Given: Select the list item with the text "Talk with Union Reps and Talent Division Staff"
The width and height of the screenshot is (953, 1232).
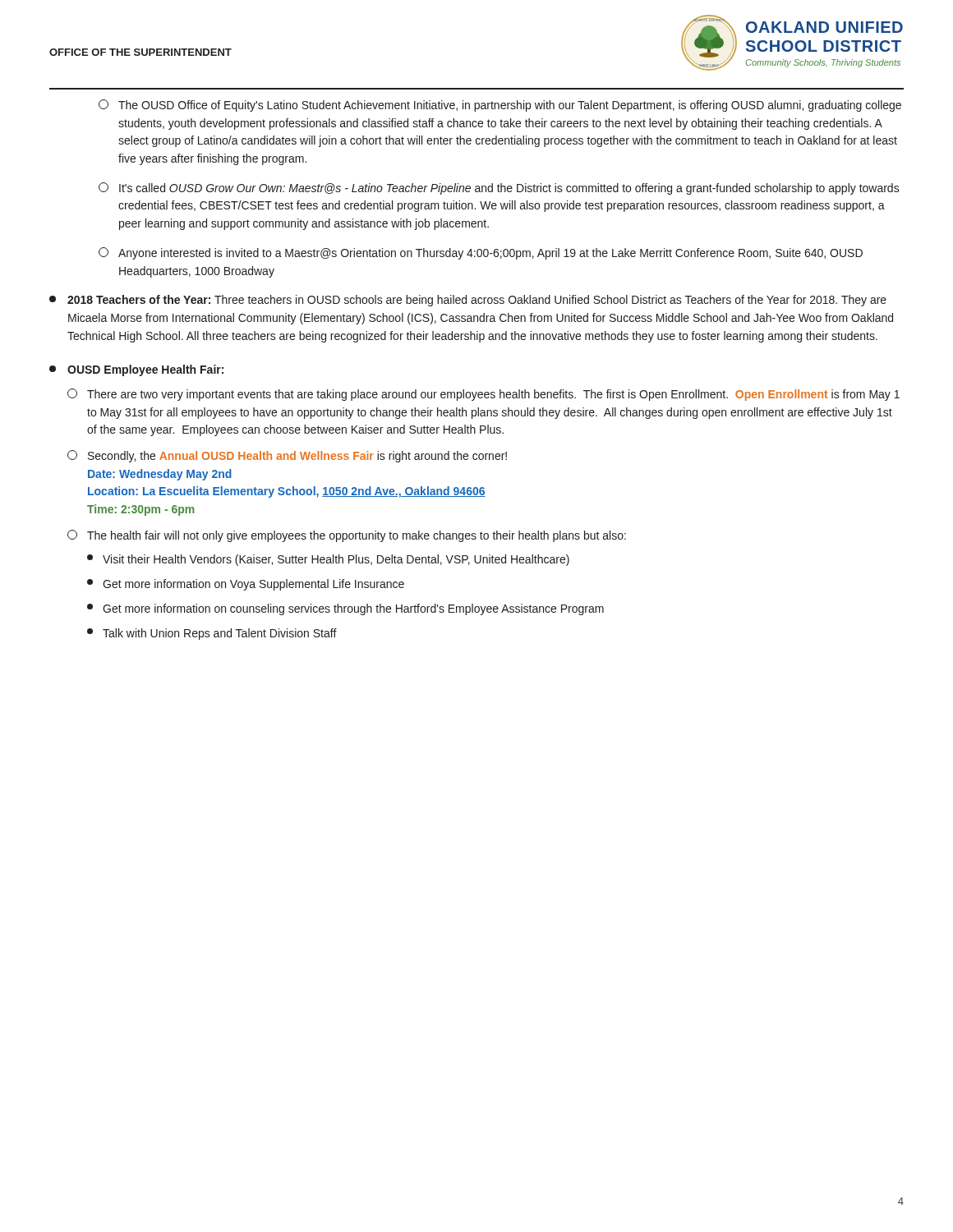Looking at the screenshot, I should coord(212,634).
